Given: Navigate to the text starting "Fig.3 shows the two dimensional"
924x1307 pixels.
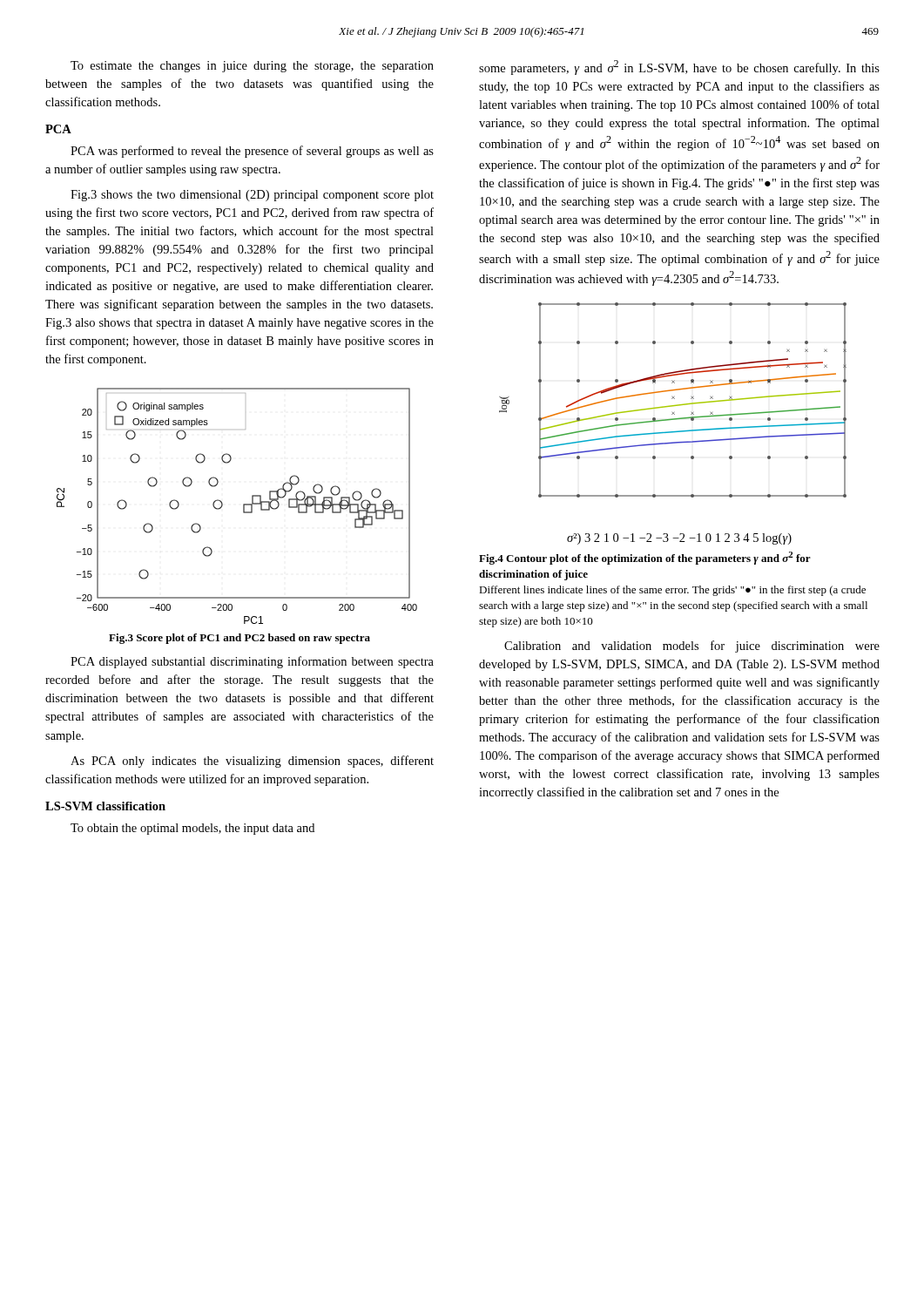Looking at the screenshot, I should click(240, 277).
